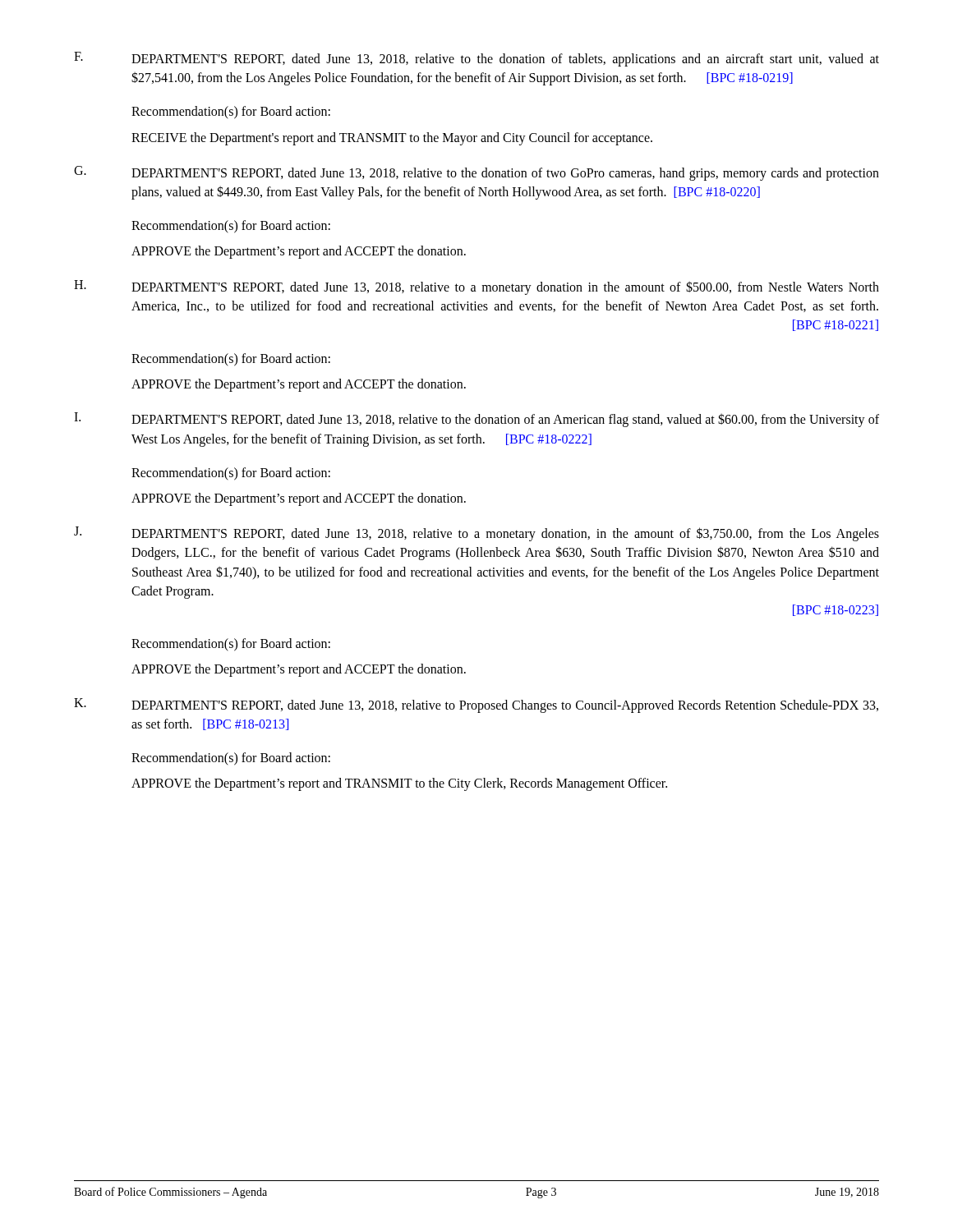Click the passage that begins "H. DEPARTMENT'S REPORT, dated"

click(476, 306)
